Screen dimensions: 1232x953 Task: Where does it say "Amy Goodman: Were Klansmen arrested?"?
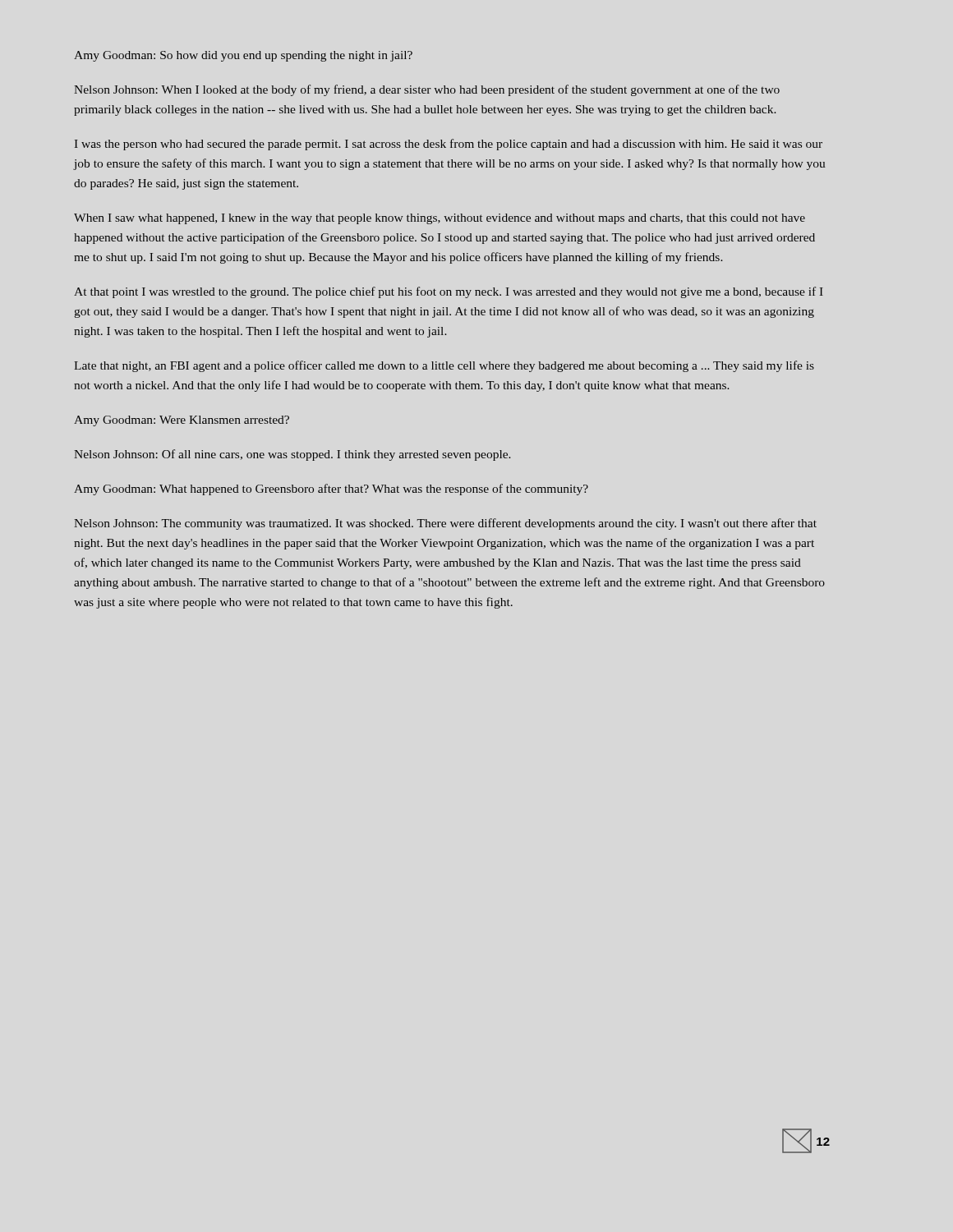[x=182, y=419]
